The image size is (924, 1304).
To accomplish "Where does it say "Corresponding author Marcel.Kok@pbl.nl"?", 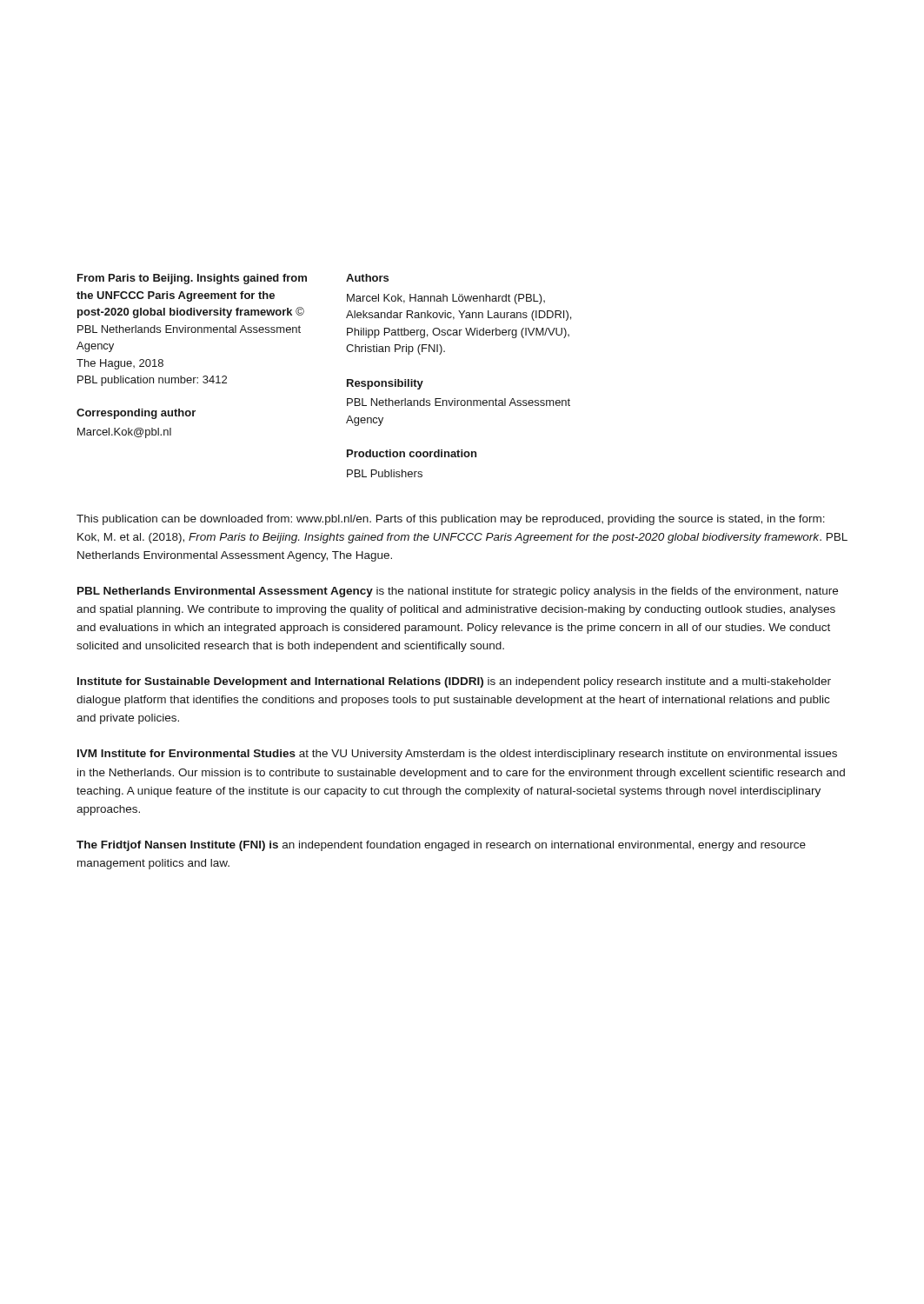I will [198, 421].
